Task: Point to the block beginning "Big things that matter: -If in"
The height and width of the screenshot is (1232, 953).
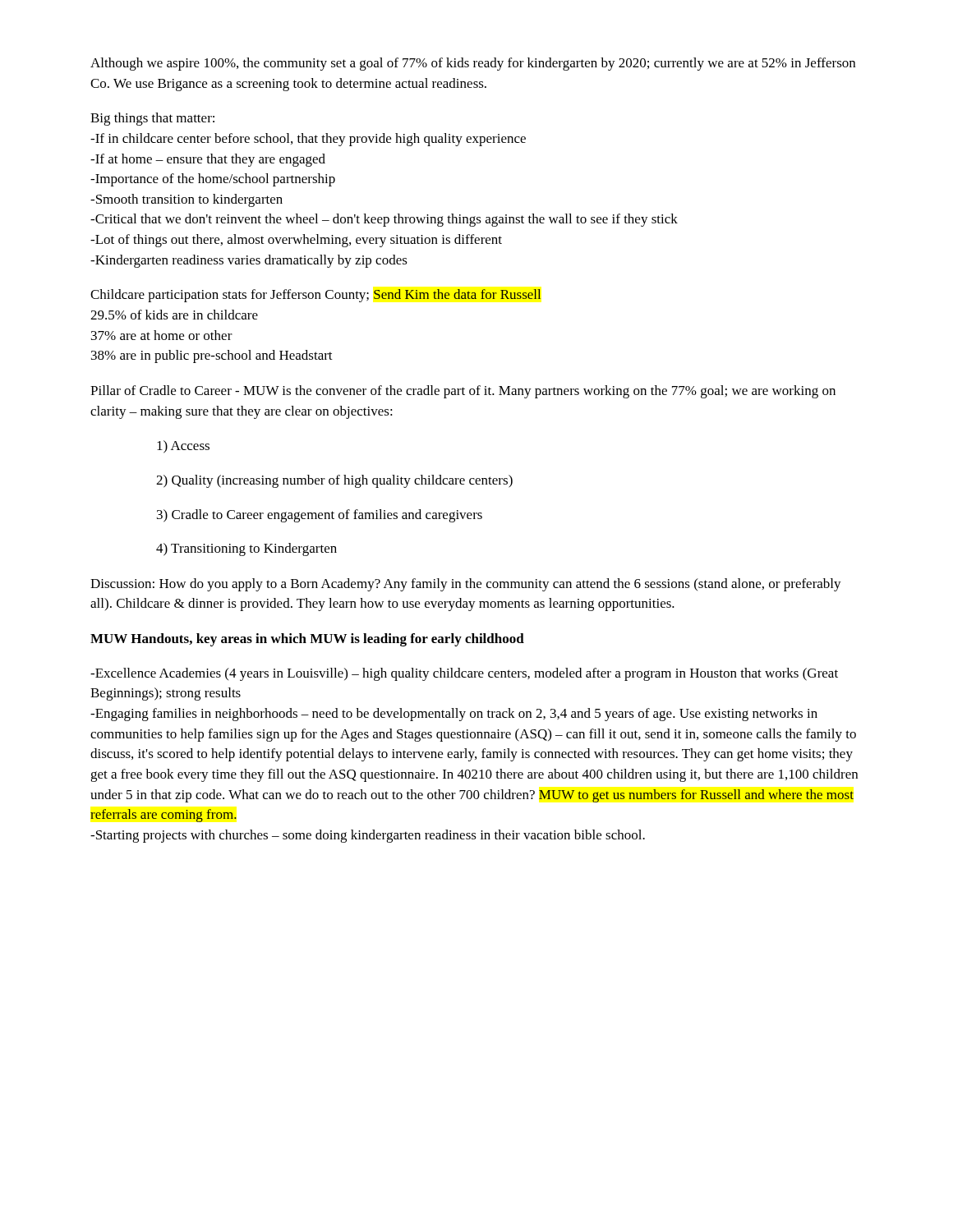Action: click(x=152, y=119)
